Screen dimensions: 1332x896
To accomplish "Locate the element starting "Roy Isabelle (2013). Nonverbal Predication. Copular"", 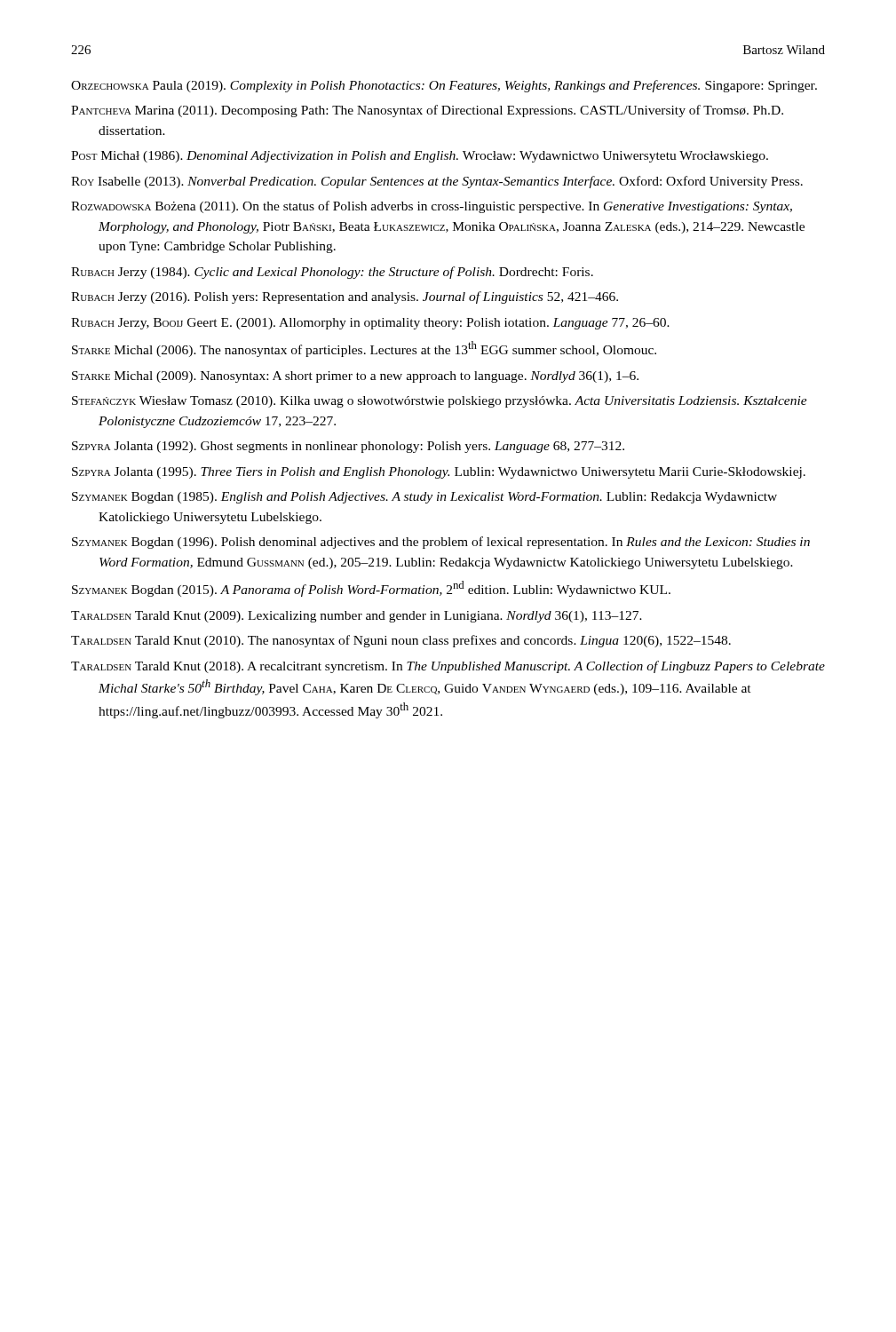I will pos(437,181).
